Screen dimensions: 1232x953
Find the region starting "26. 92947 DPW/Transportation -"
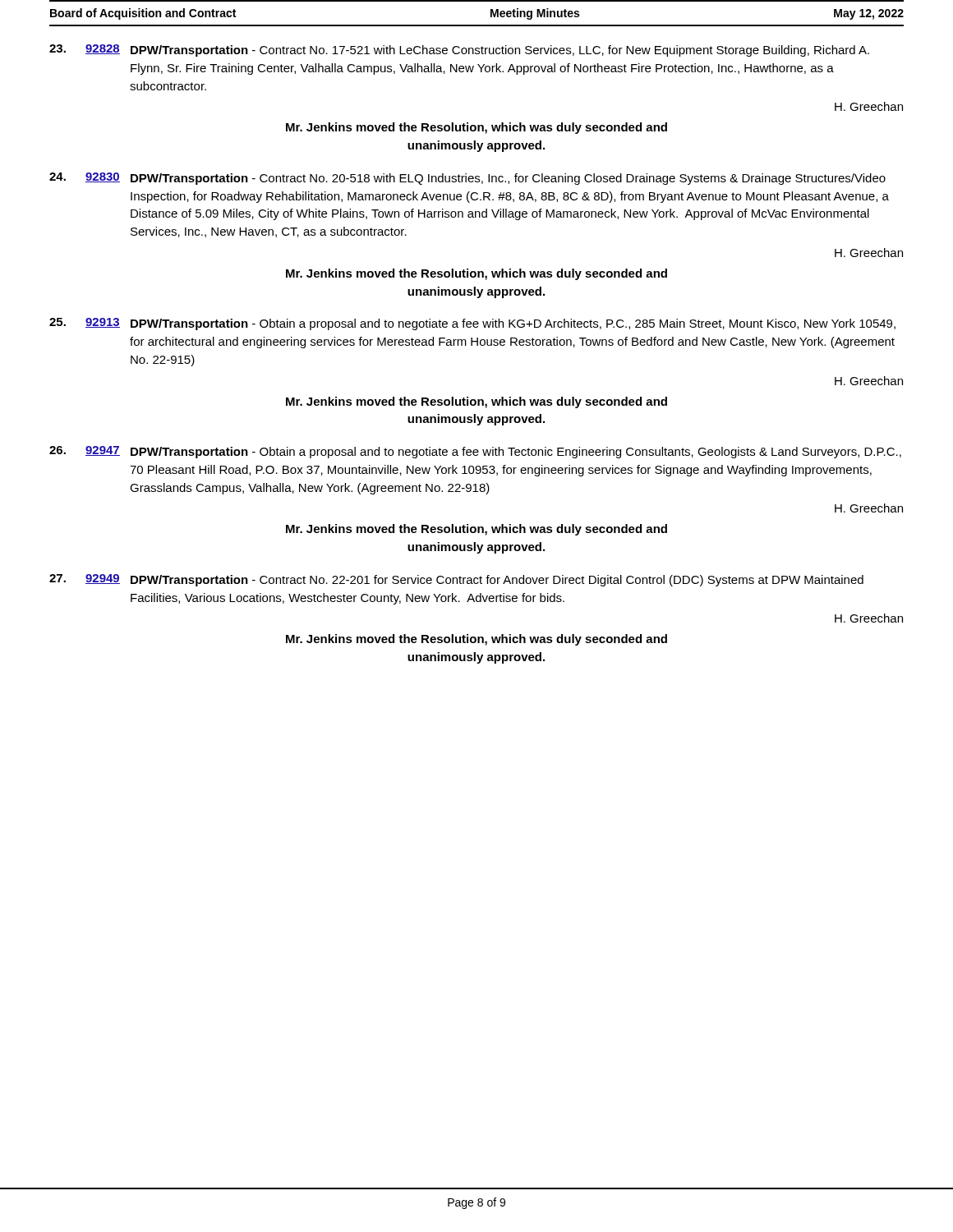476,469
